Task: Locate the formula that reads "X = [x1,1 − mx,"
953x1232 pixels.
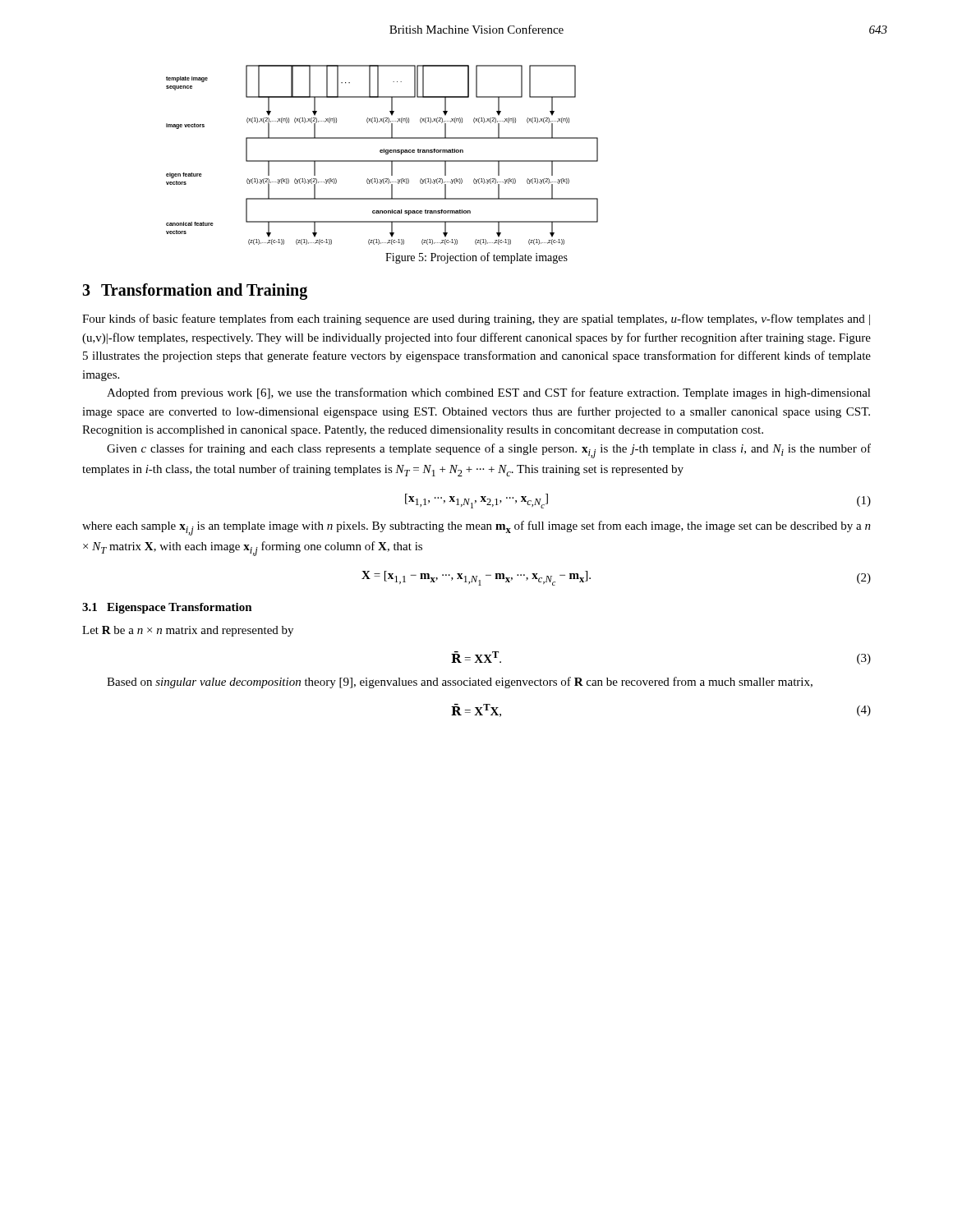Action: tap(476, 578)
